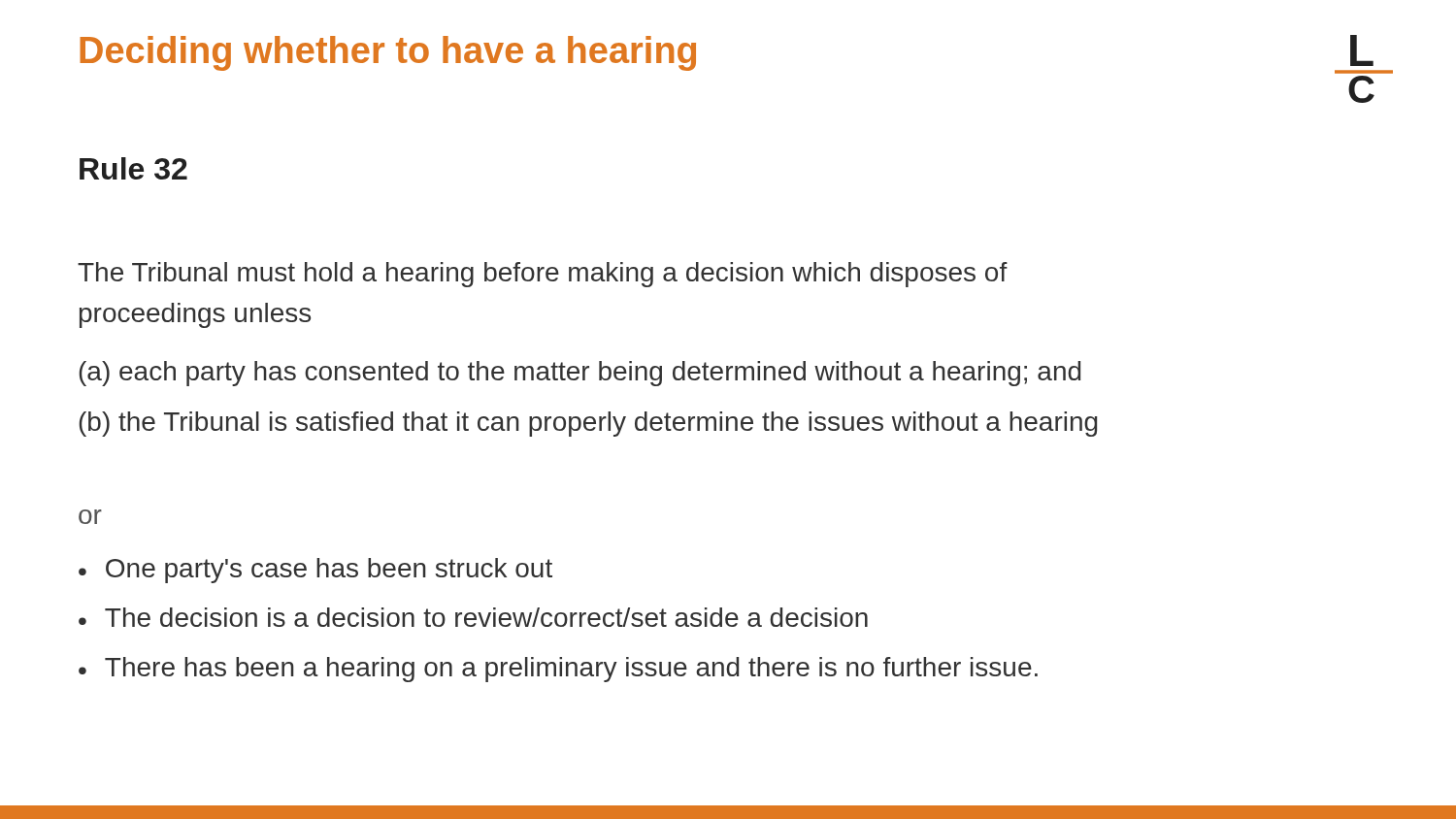Locate the block of text that opens with "• The decision"
Screen dimensions: 819x1456
click(x=473, y=620)
